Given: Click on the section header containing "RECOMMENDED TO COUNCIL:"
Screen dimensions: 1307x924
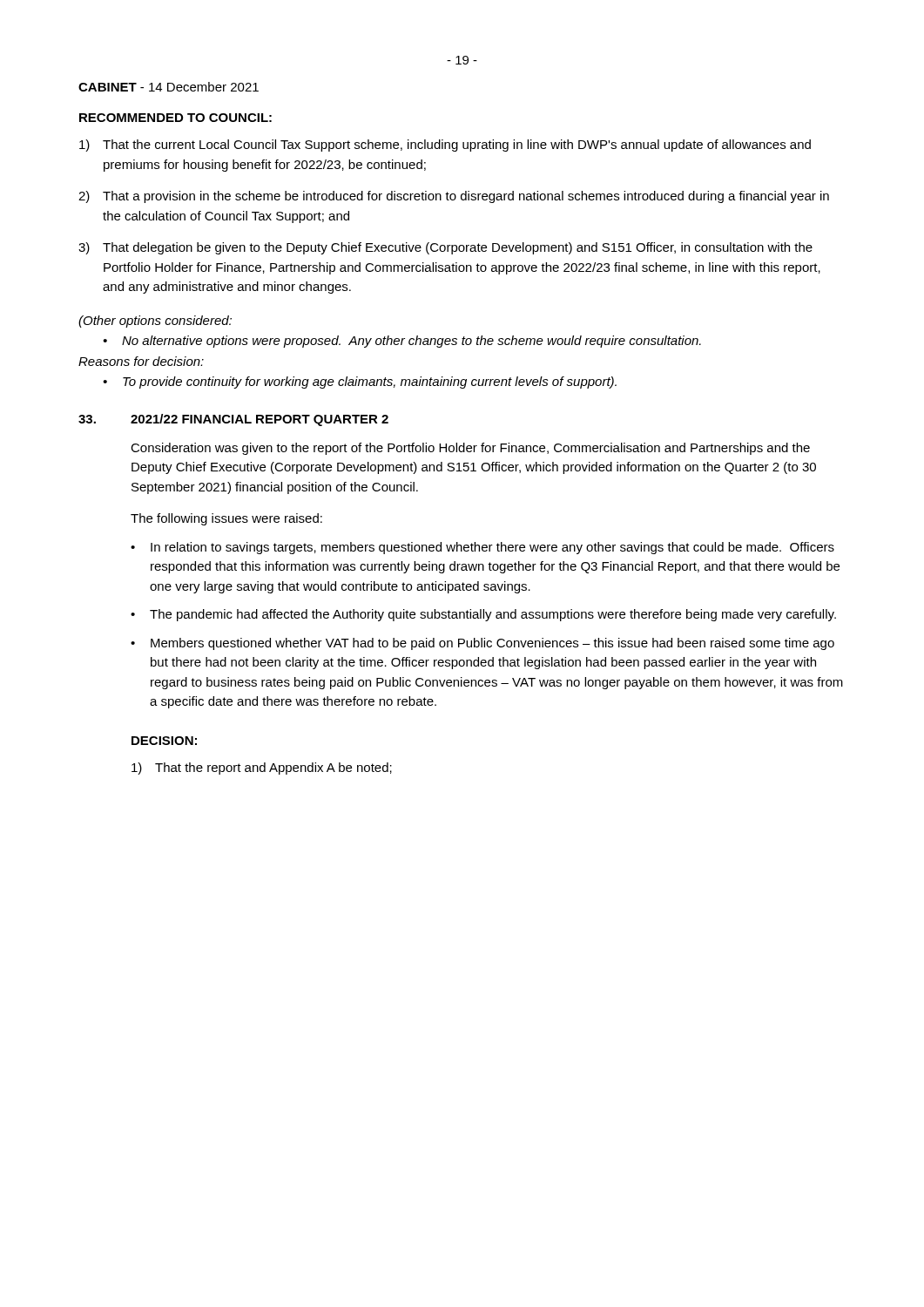Looking at the screenshot, I should click(176, 117).
